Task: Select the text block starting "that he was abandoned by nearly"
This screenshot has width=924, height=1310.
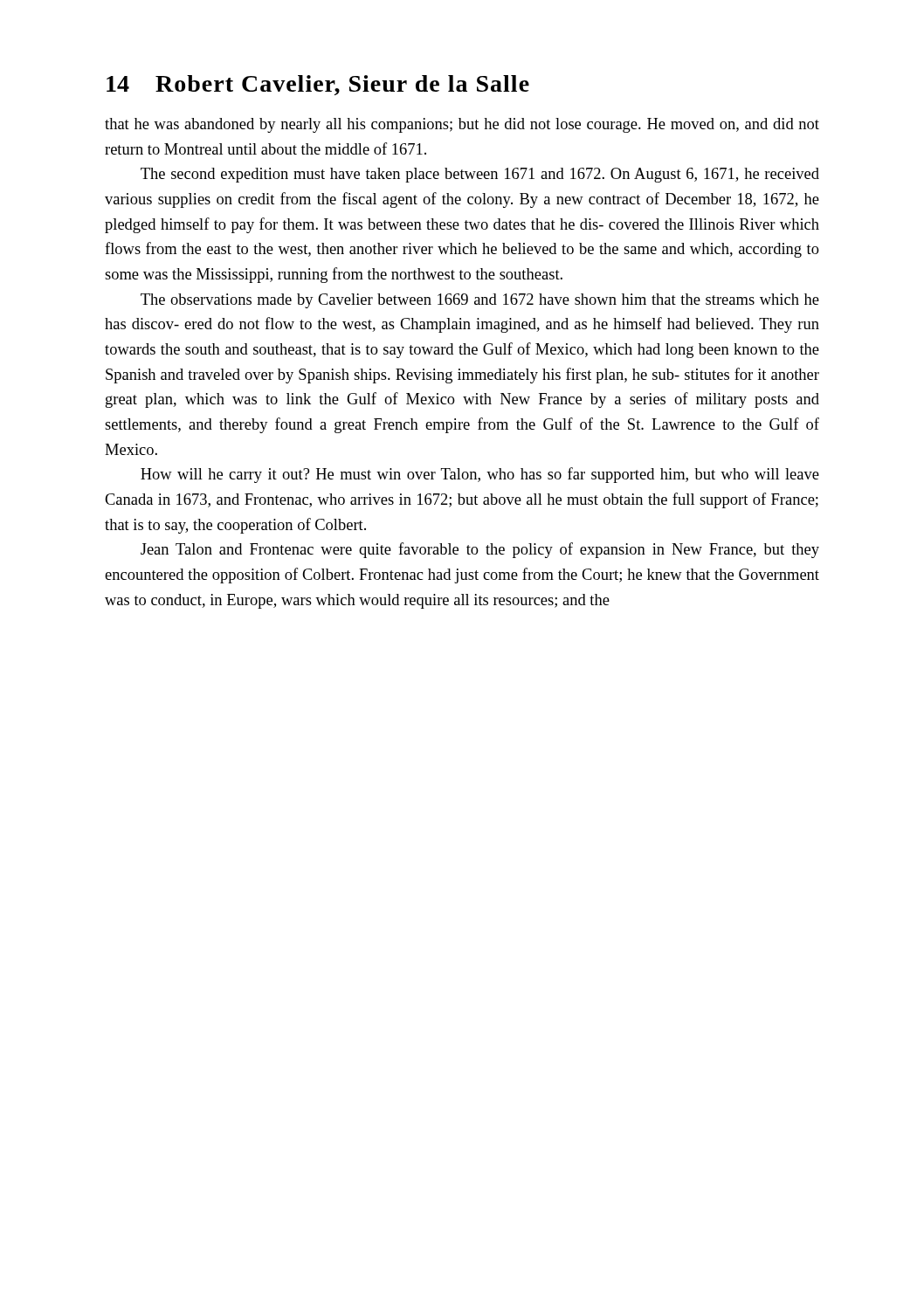Action: tap(462, 362)
